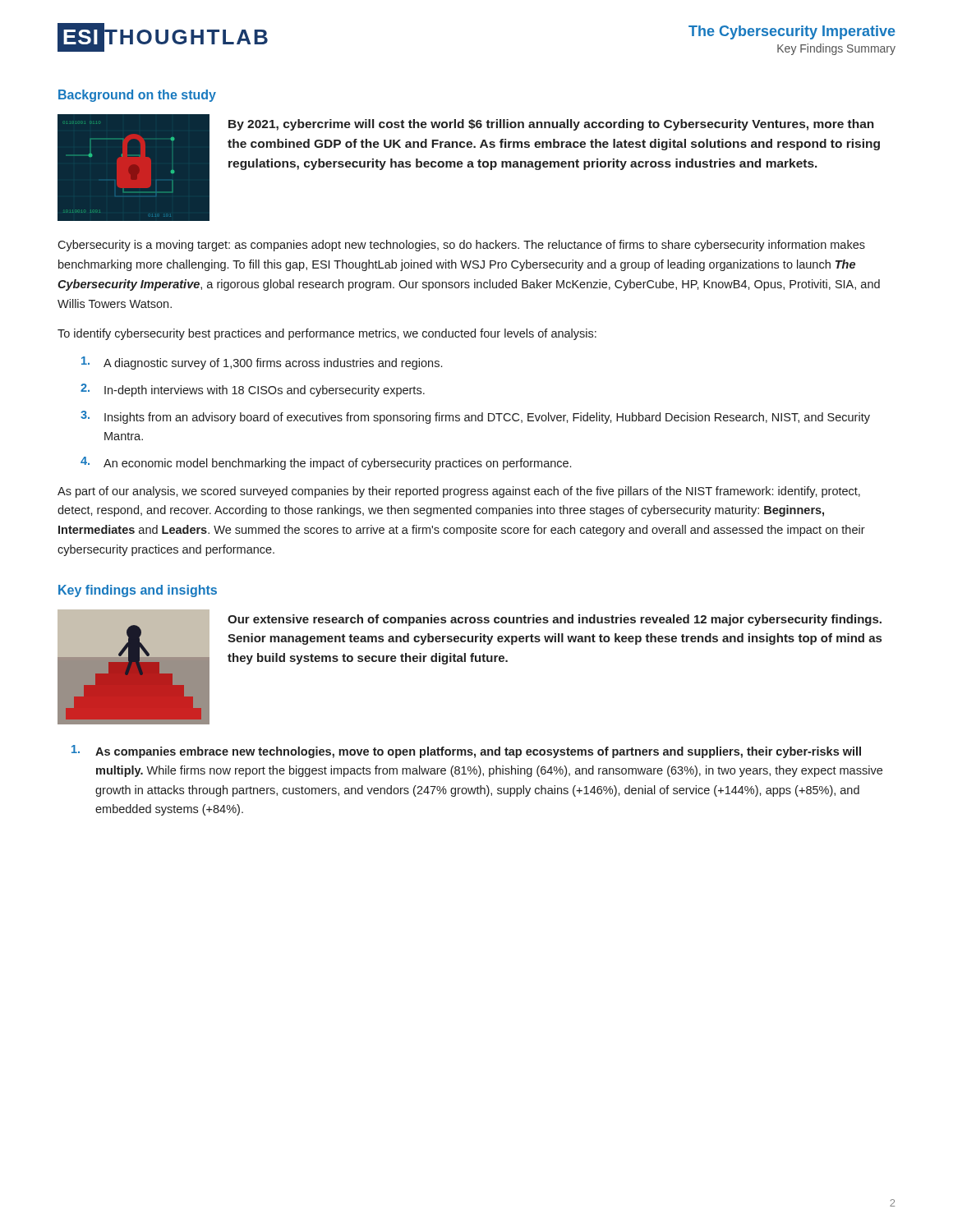The width and height of the screenshot is (953, 1232).
Task: Find the element starting "3. Insights from an advisory board of executives"
Action: pos(488,427)
